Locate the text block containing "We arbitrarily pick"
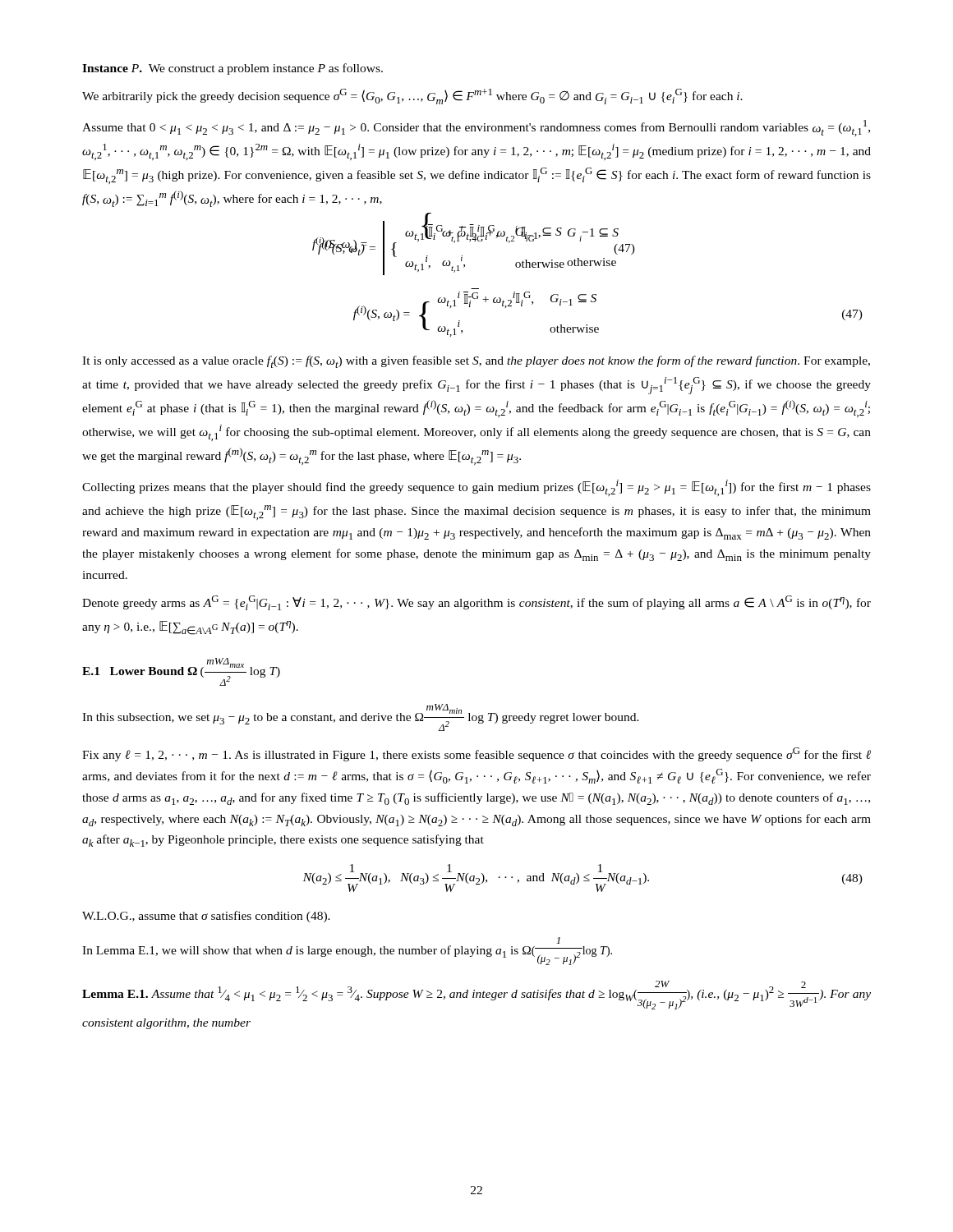953x1232 pixels. click(476, 97)
